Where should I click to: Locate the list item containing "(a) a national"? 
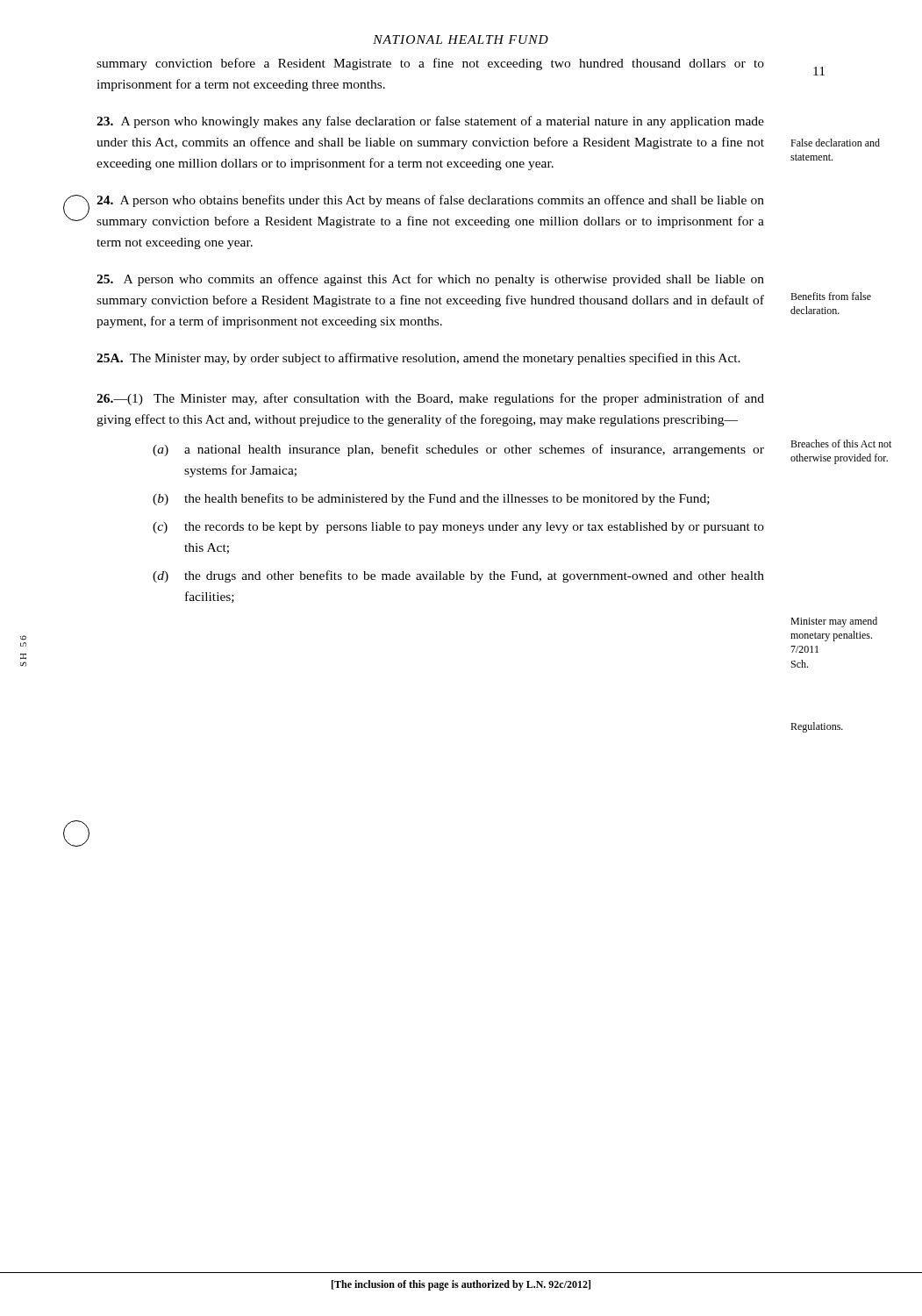[x=448, y=460]
